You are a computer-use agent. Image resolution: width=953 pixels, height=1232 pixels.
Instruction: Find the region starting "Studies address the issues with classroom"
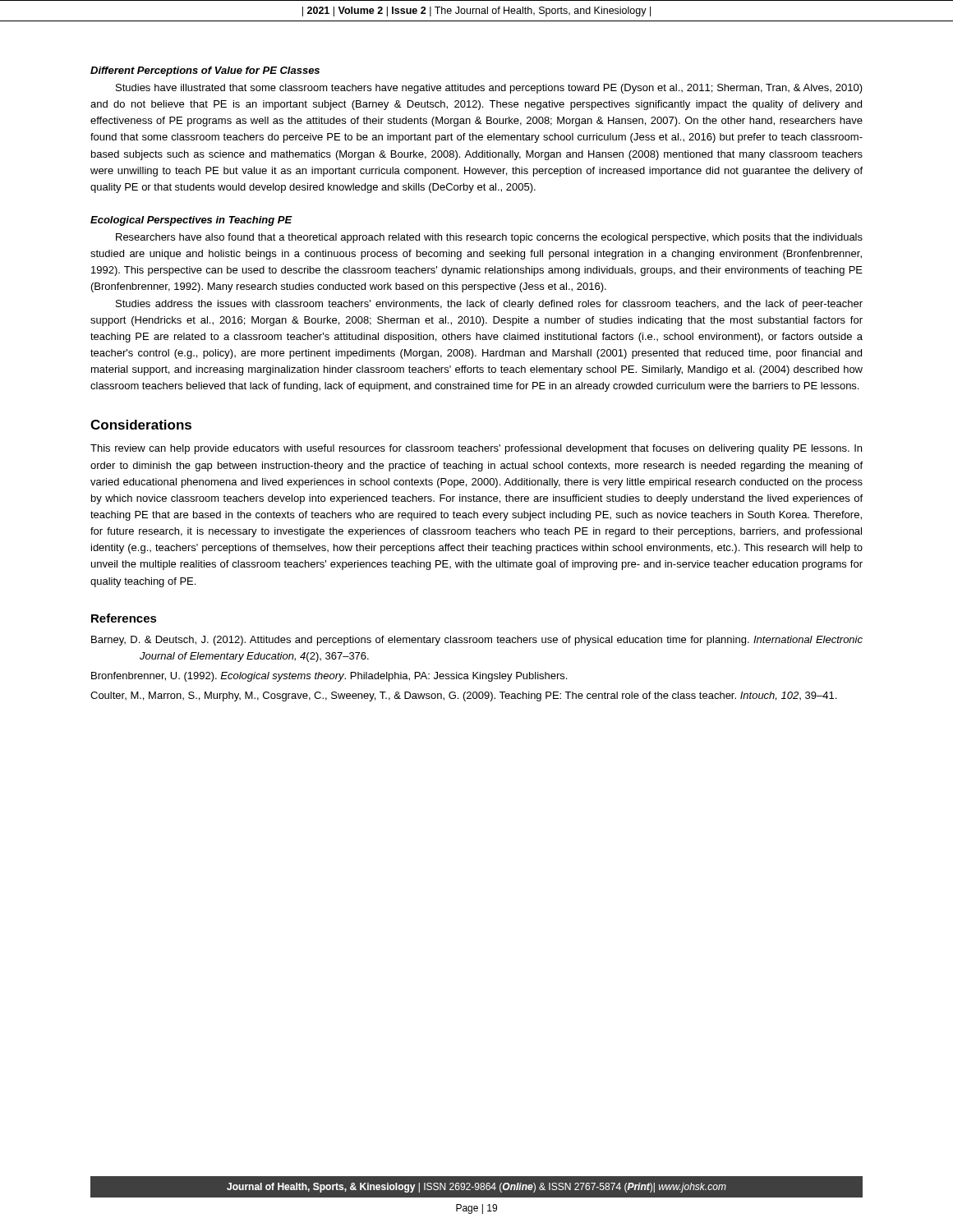[476, 345]
